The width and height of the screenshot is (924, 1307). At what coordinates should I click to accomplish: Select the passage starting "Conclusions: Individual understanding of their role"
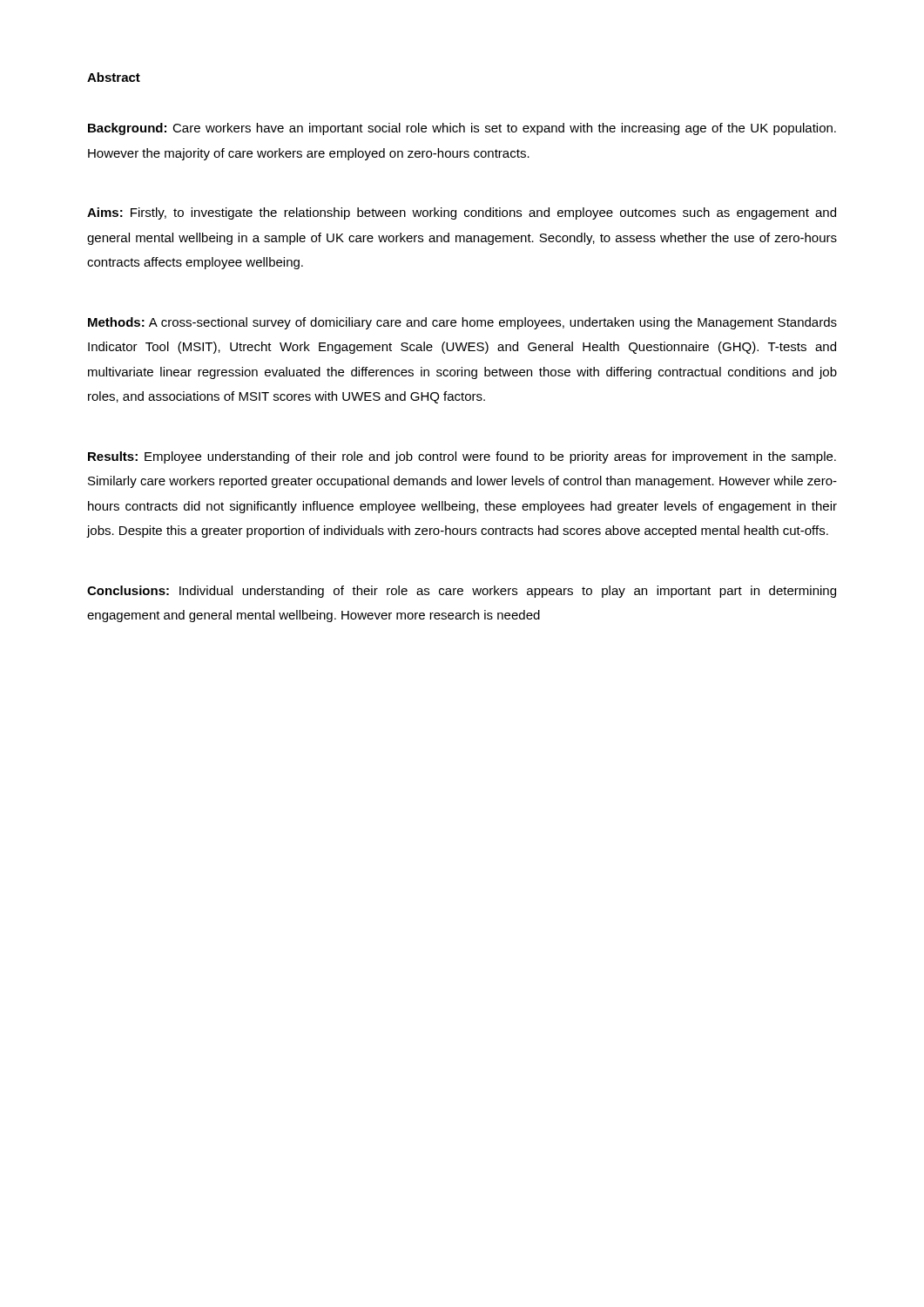pyautogui.click(x=462, y=602)
